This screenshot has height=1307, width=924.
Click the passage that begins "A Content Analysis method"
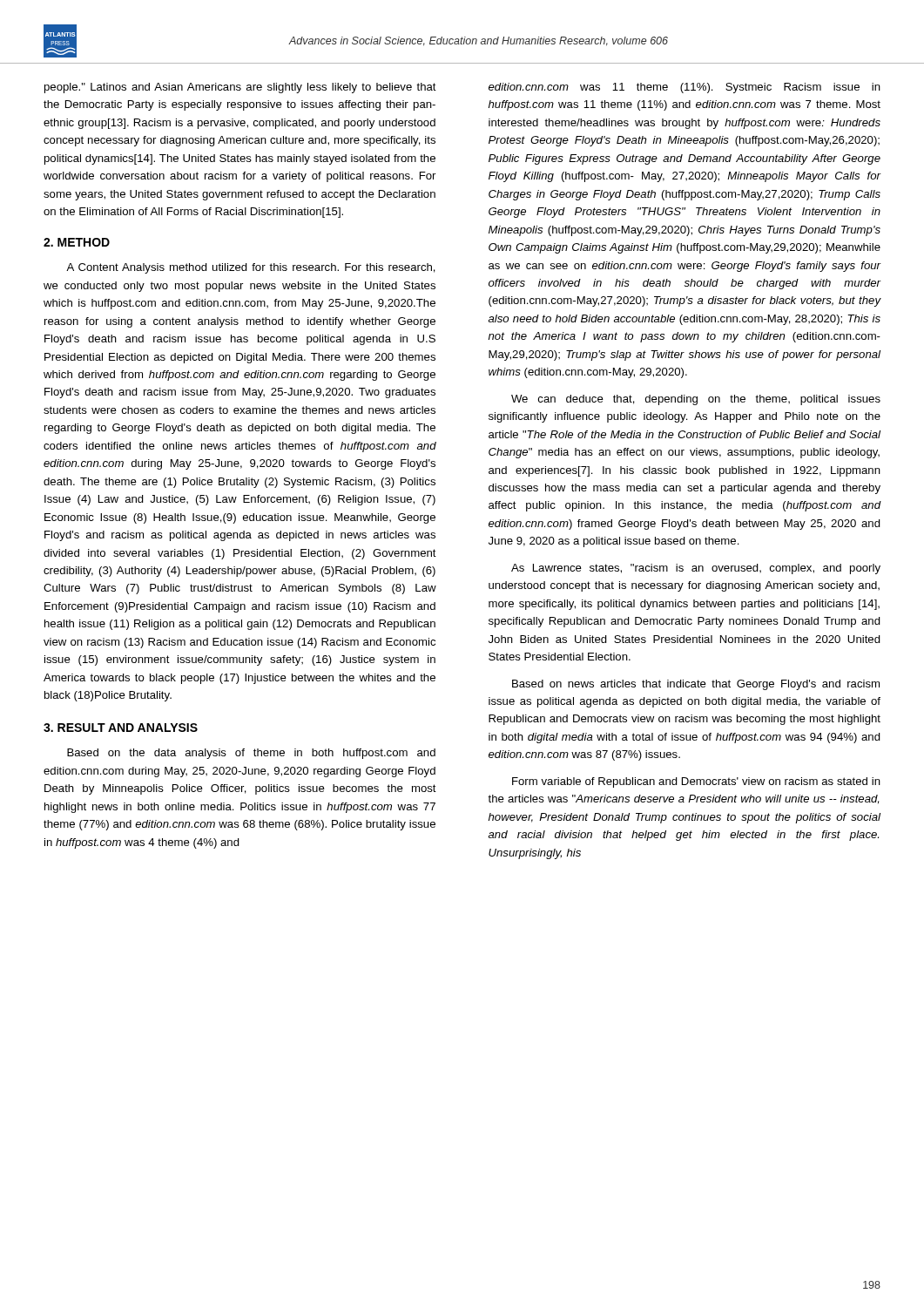pyautogui.click(x=240, y=482)
